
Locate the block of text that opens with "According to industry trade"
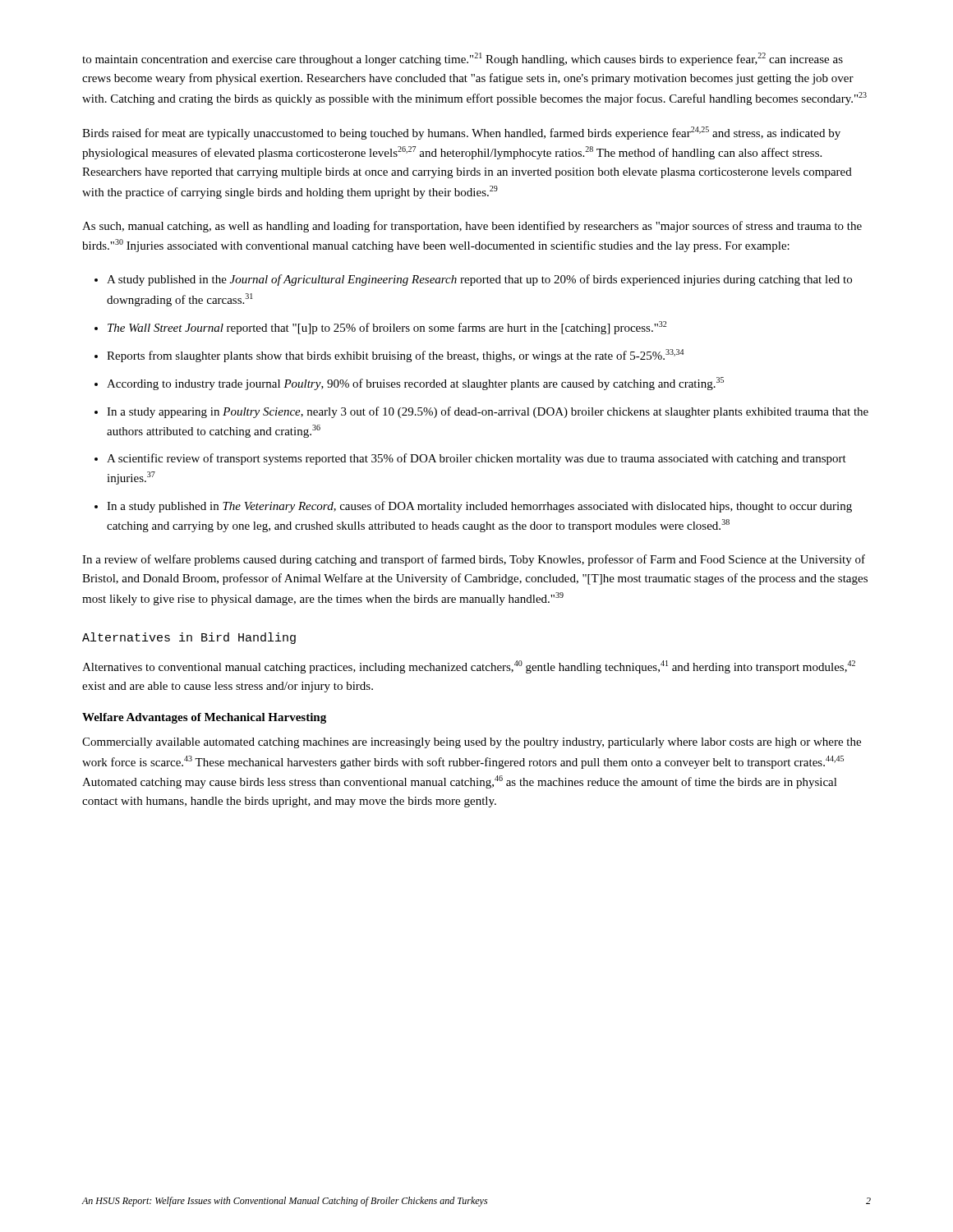point(416,383)
